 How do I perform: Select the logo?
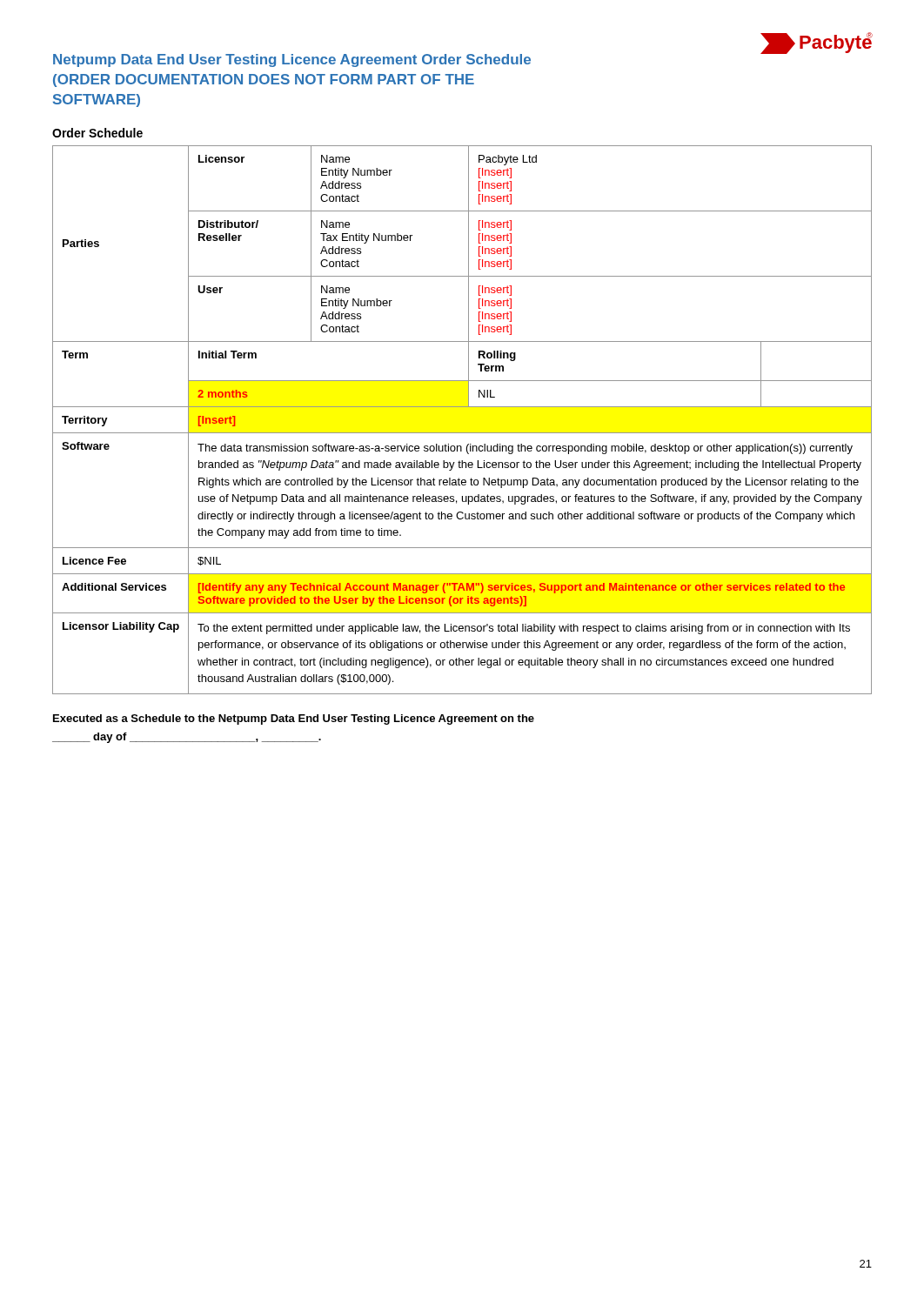point(817,45)
